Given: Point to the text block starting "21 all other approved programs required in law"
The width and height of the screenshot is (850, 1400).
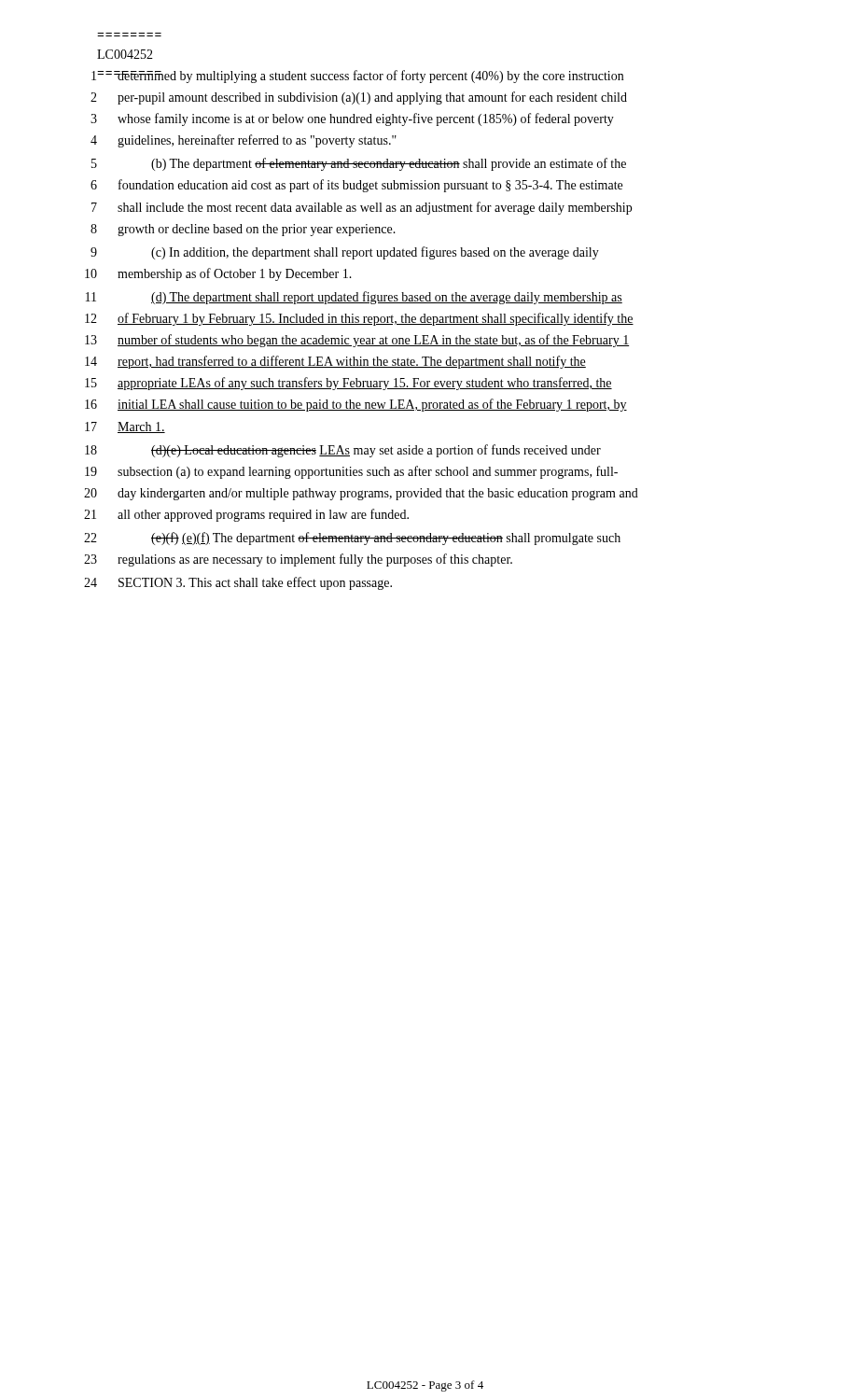Looking at the screenshot, I should (x=246, y=515).
